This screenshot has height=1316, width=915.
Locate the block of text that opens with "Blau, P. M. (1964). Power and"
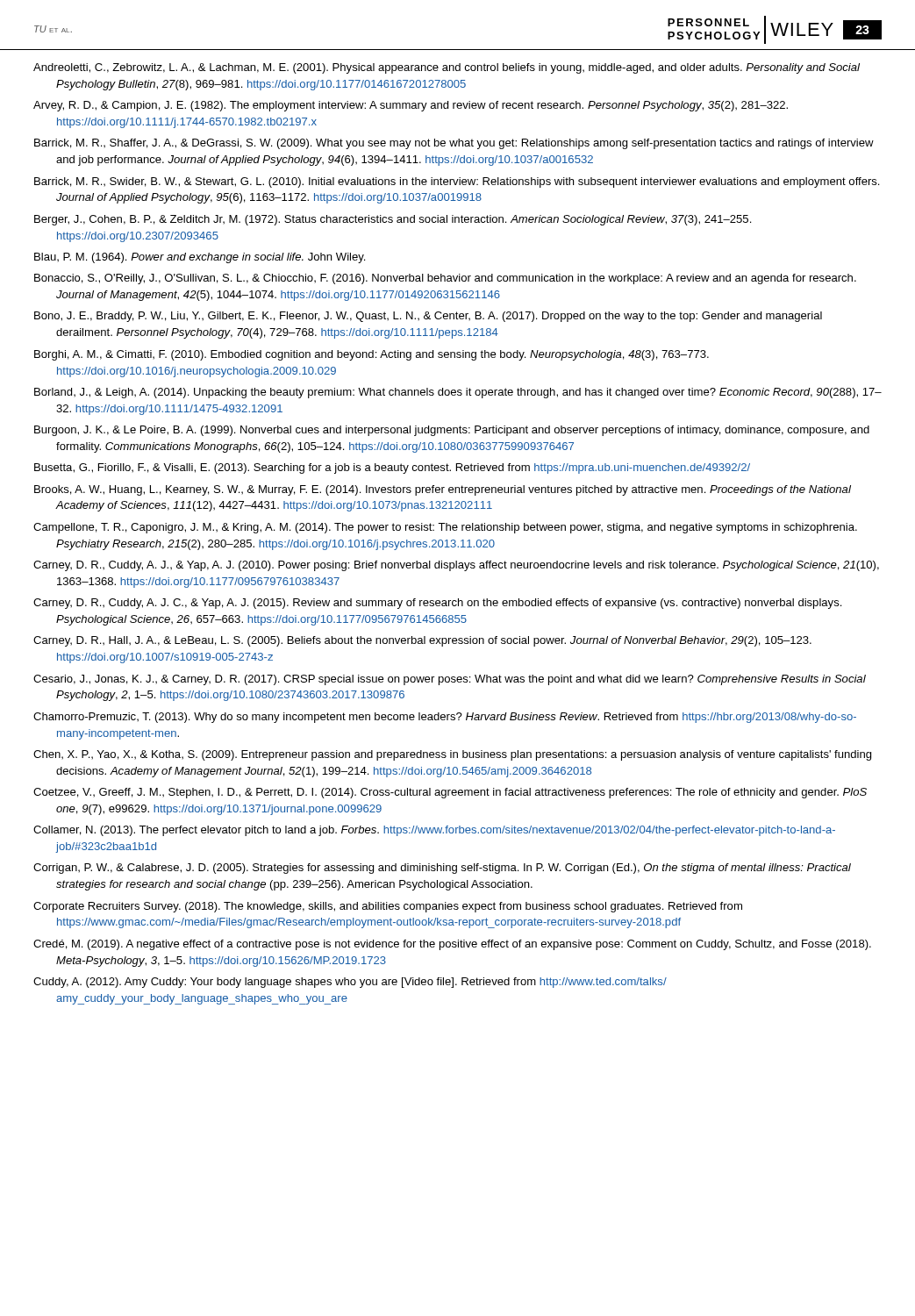200,257
